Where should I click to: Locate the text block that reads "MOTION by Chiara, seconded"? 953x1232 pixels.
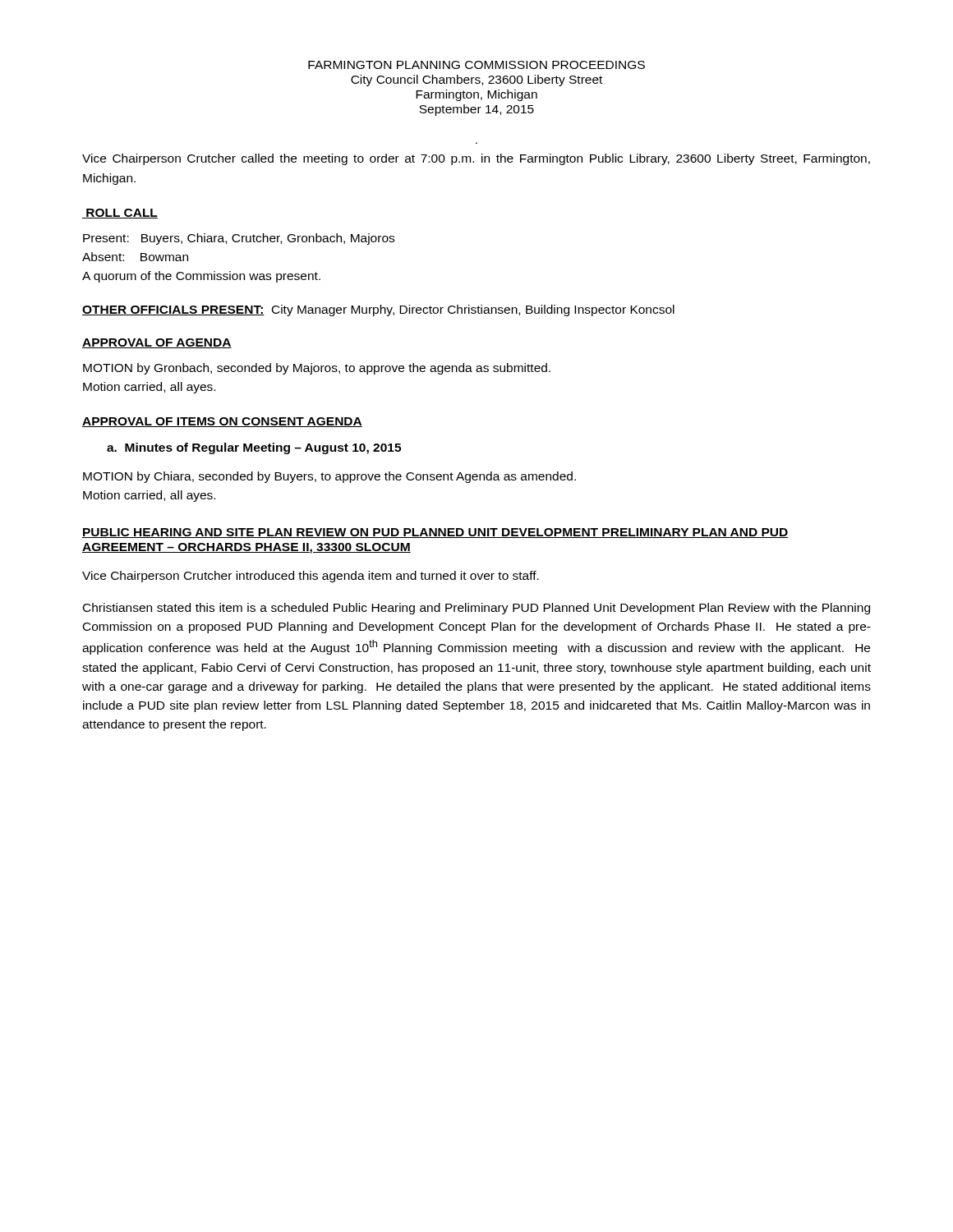pyautogui.click(x=476, y=486)
